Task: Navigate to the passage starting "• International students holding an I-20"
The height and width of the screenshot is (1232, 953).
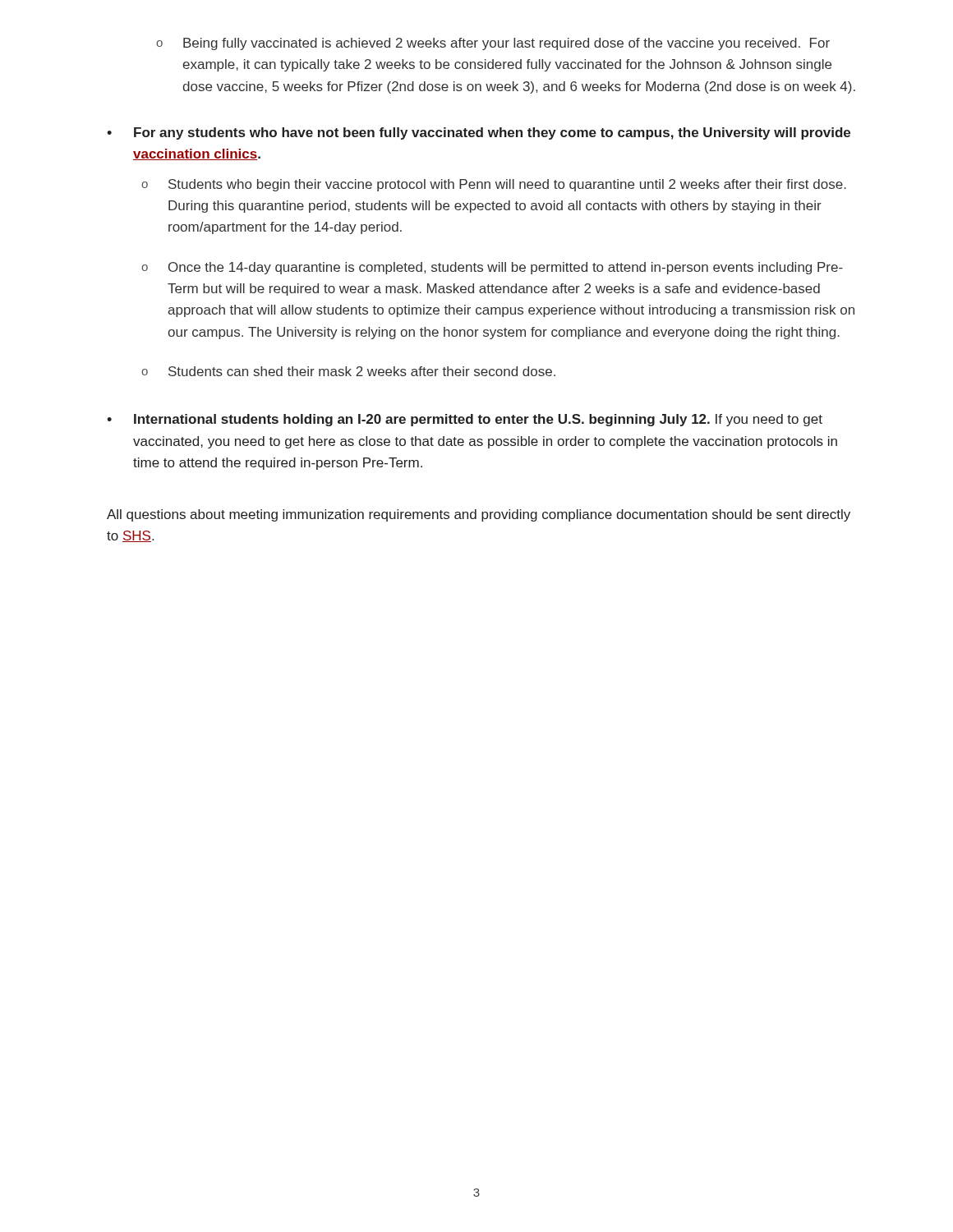Action: click(485, 442)
